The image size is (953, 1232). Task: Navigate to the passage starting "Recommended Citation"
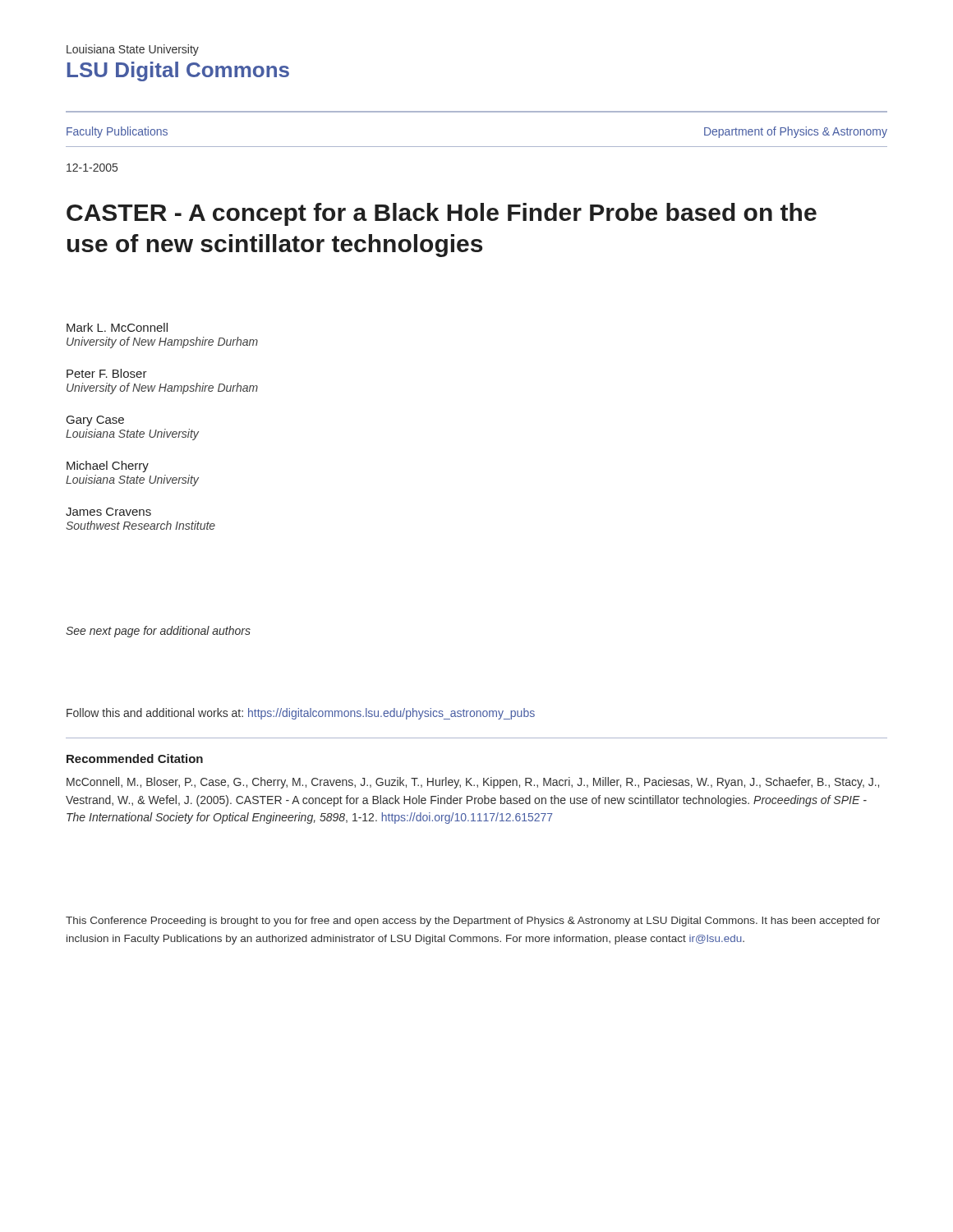(x=135, y=758)
